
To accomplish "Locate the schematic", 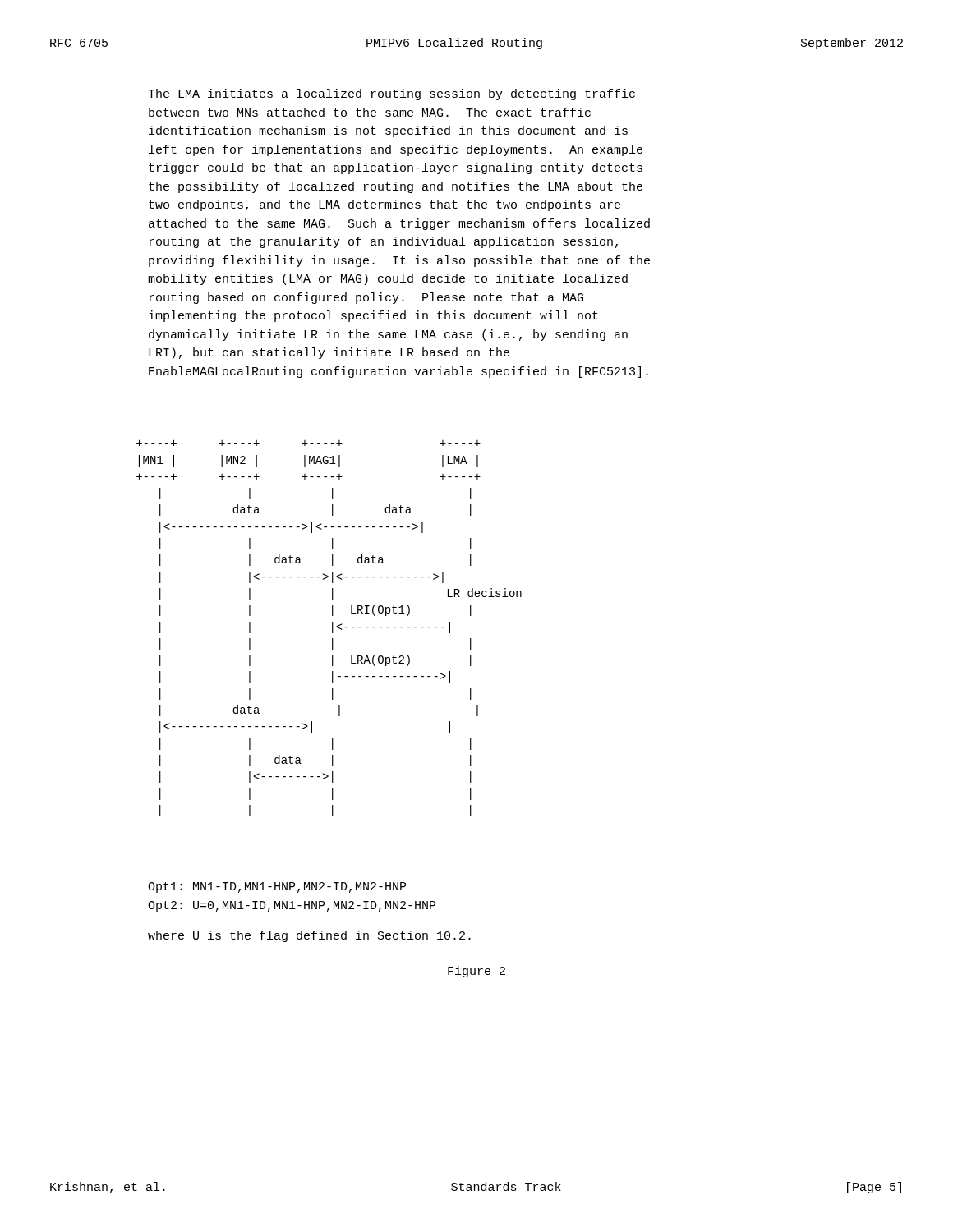I will coord(493,619).
